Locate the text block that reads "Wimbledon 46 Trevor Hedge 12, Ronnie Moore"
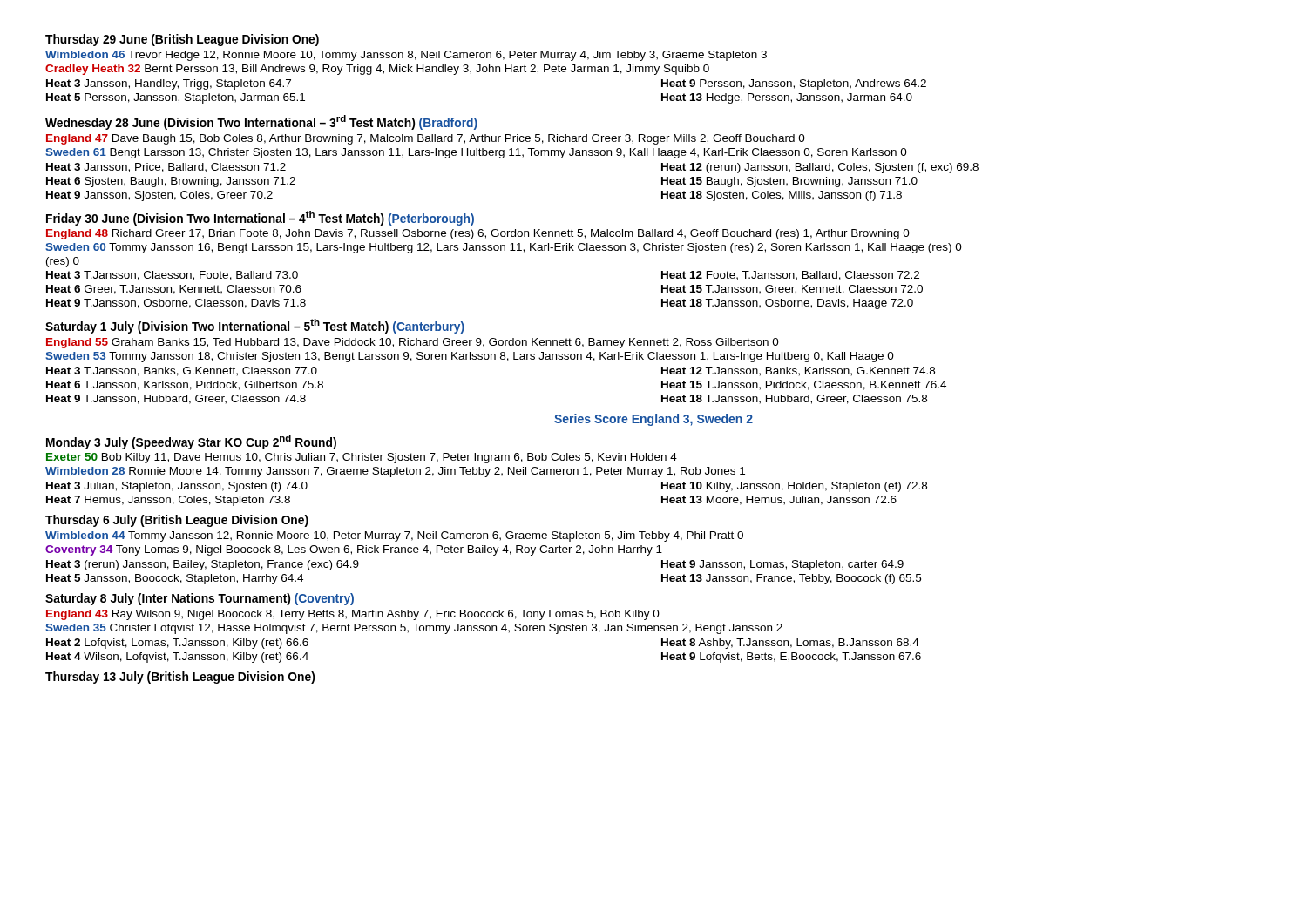This screenshot has height=924, width=1307. tap(406, 54)
